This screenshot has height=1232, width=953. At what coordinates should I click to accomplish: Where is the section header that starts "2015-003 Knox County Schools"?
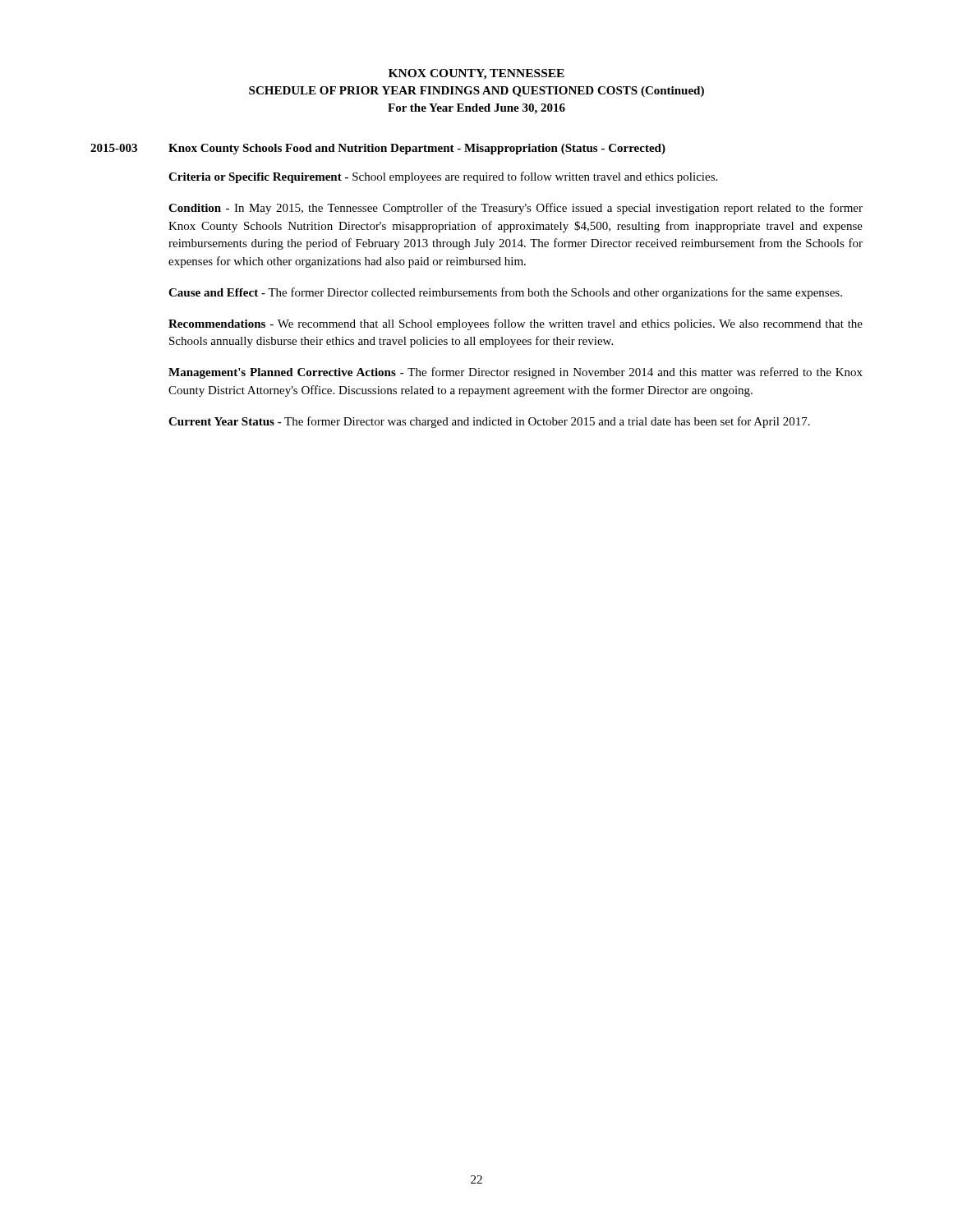pos(378,148)
